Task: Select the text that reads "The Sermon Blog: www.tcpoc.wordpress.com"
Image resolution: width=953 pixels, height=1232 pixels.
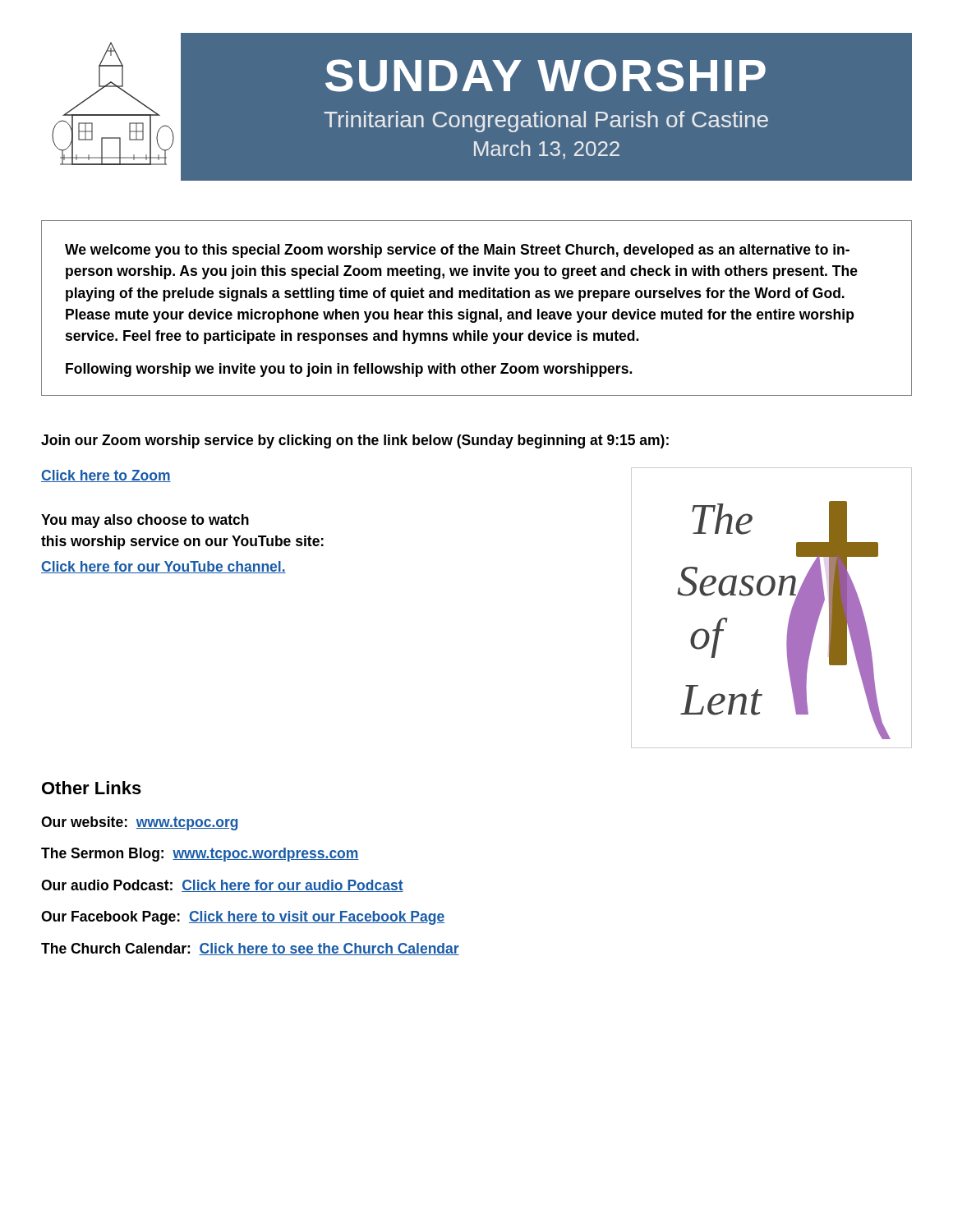Action: [200, 855]
